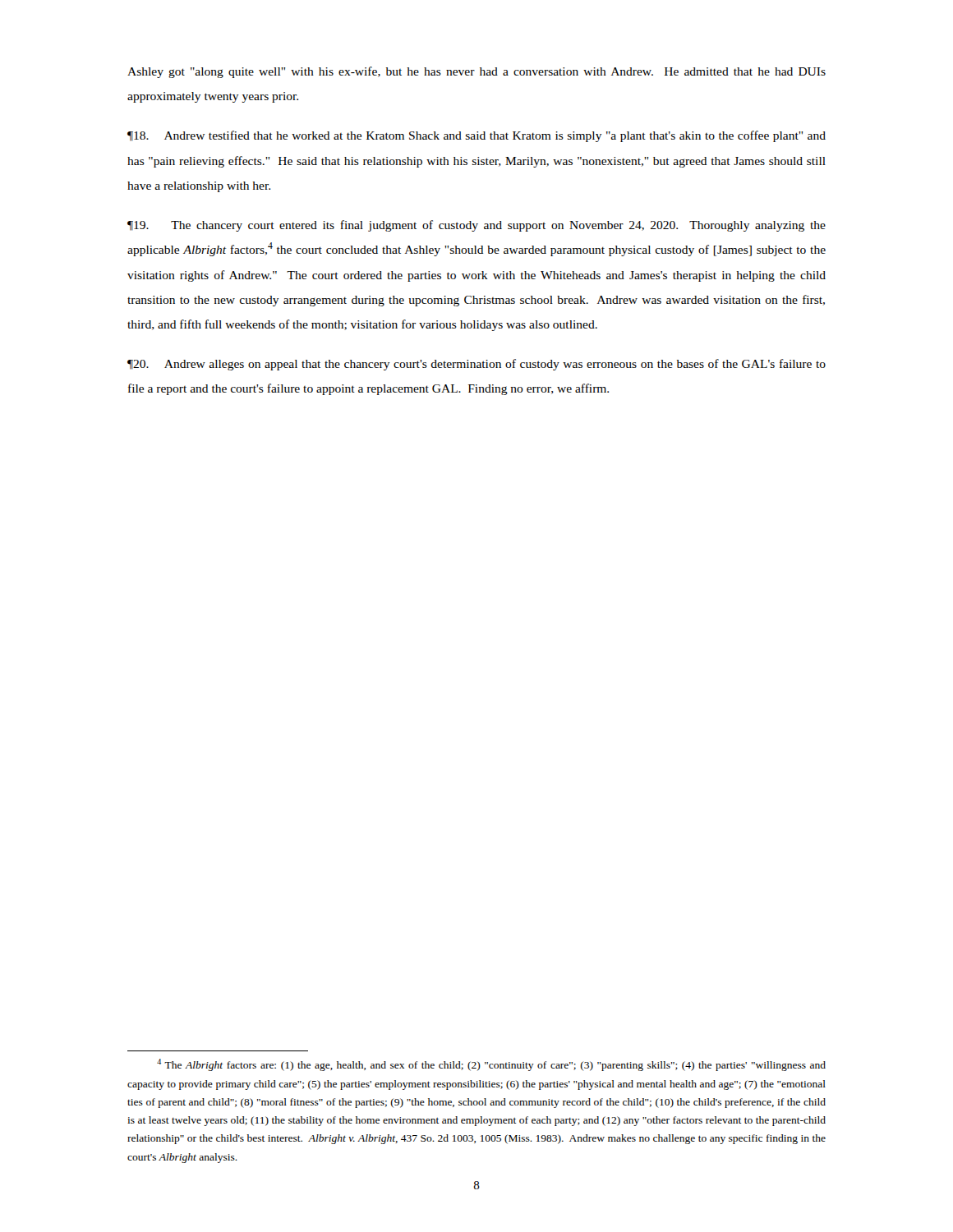
Task: Click on the text block that says "¶19. The chancery"
Action: [476, 274]
